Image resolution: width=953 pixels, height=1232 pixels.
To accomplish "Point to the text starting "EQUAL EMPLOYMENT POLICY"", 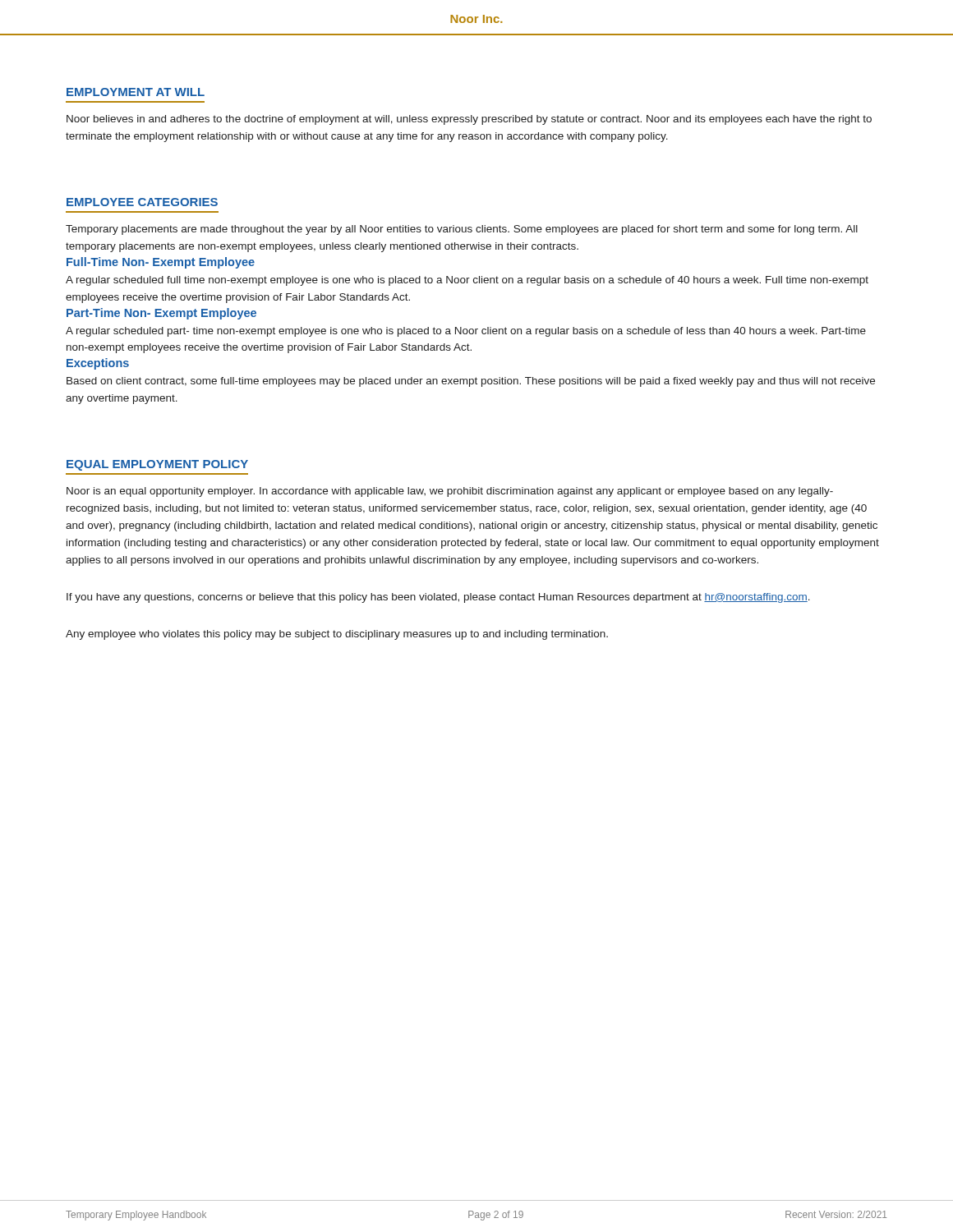I will (157, 466).
